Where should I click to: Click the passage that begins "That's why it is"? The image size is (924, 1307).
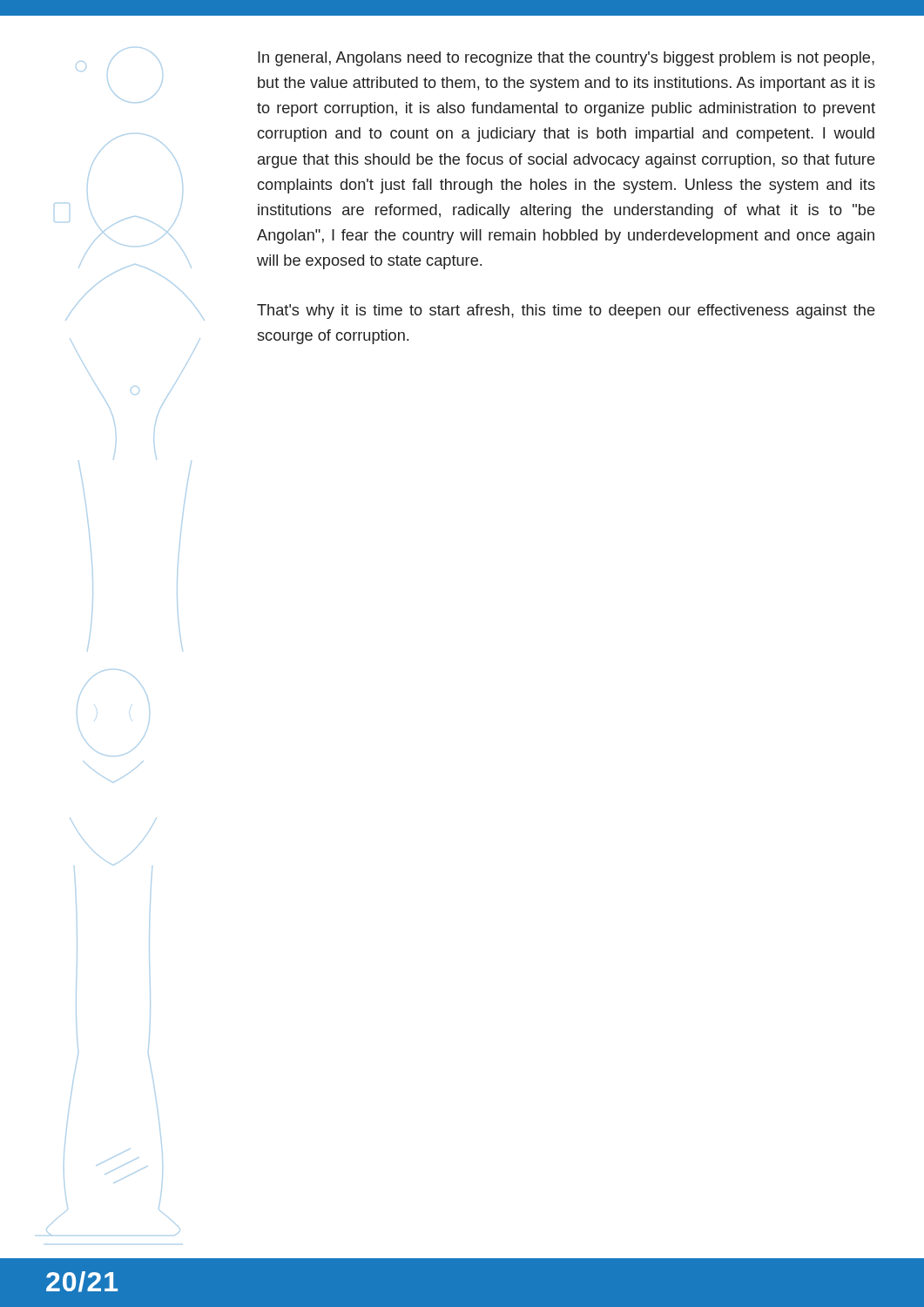(x=566, y=323)
